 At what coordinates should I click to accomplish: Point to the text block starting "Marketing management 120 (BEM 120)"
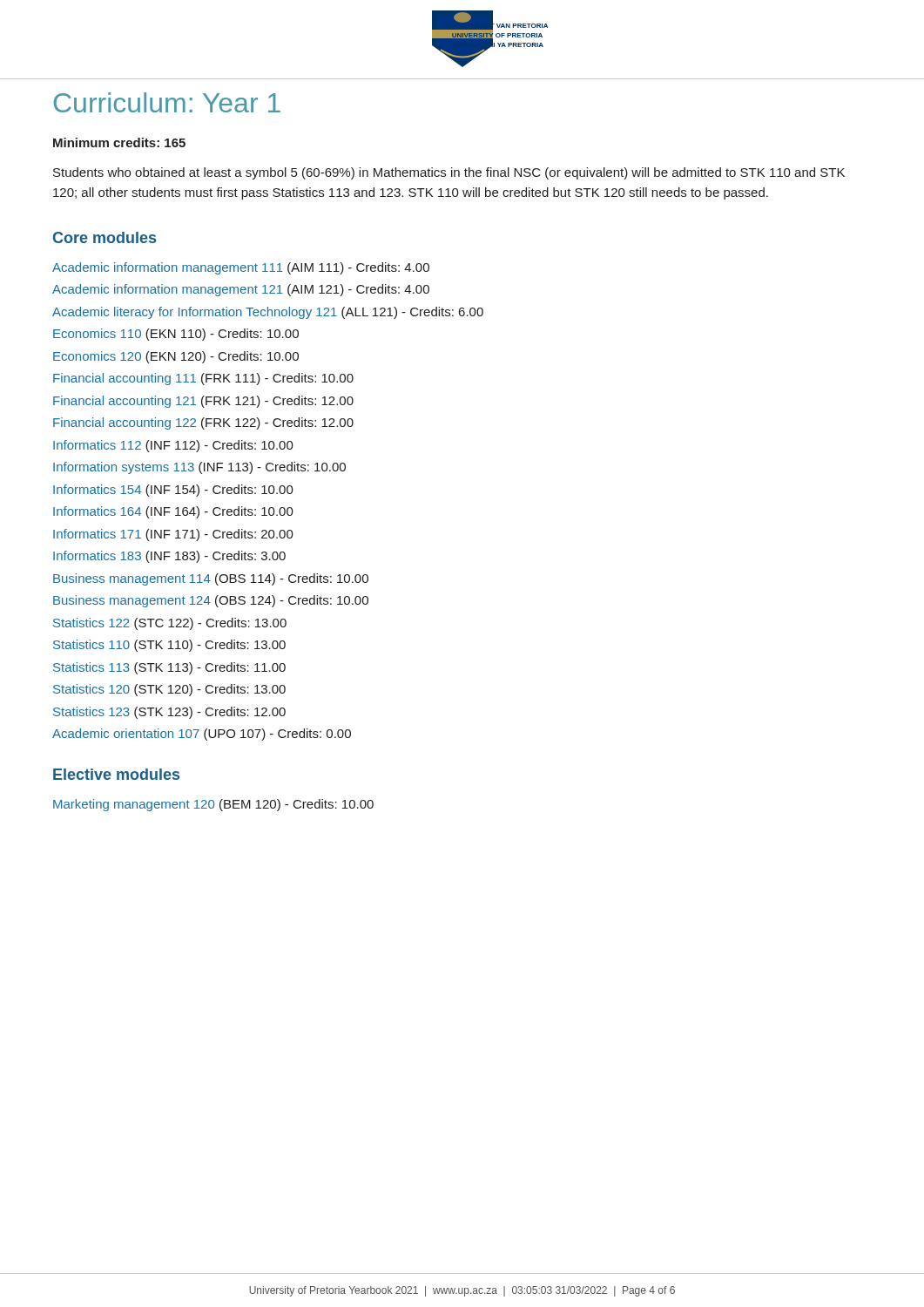[213, 805]
